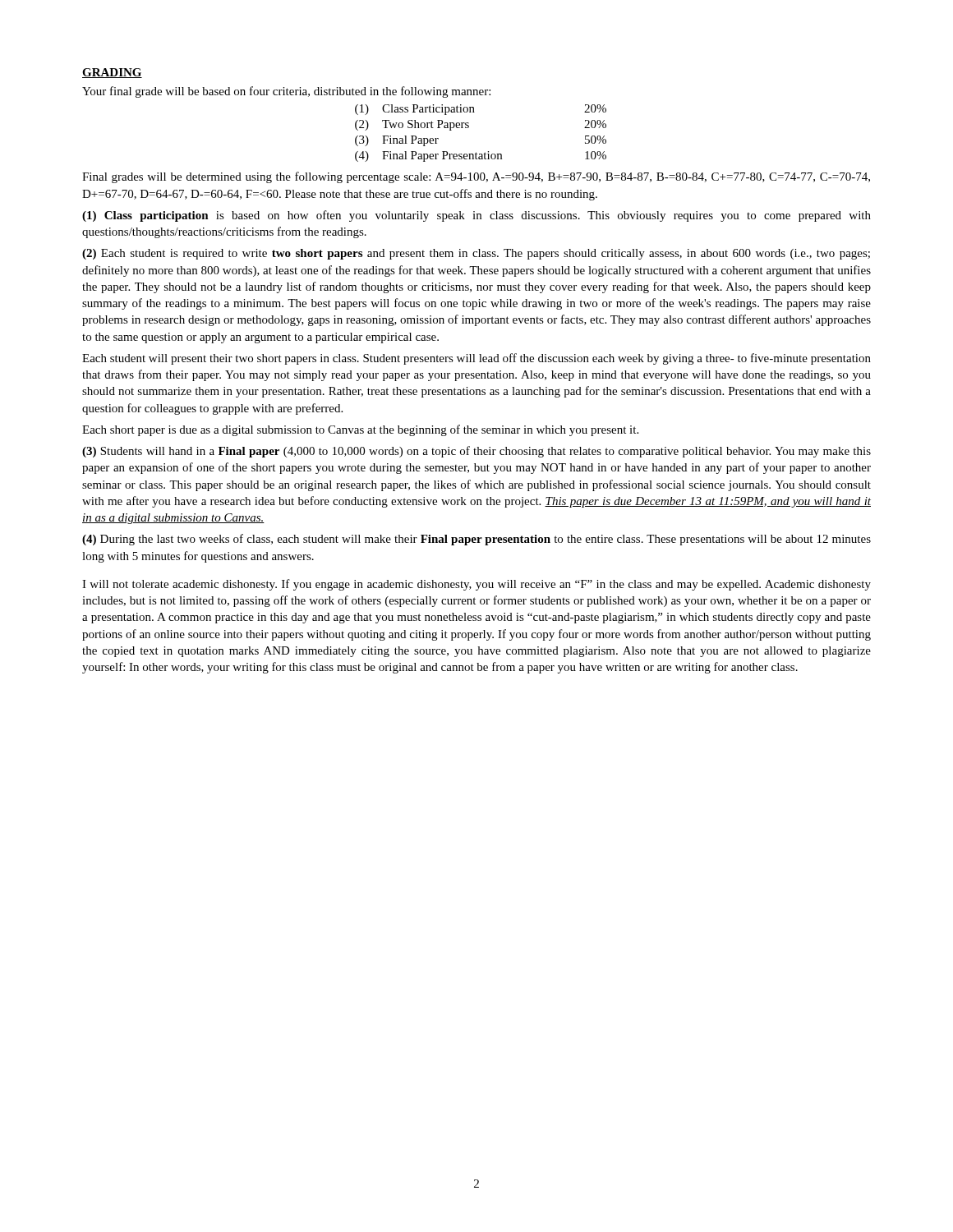This screenshot has width=953, height=1232.
Task: Find the block on this page that starts "(2) Each student is required to"
Action: [x=476, y=295]
